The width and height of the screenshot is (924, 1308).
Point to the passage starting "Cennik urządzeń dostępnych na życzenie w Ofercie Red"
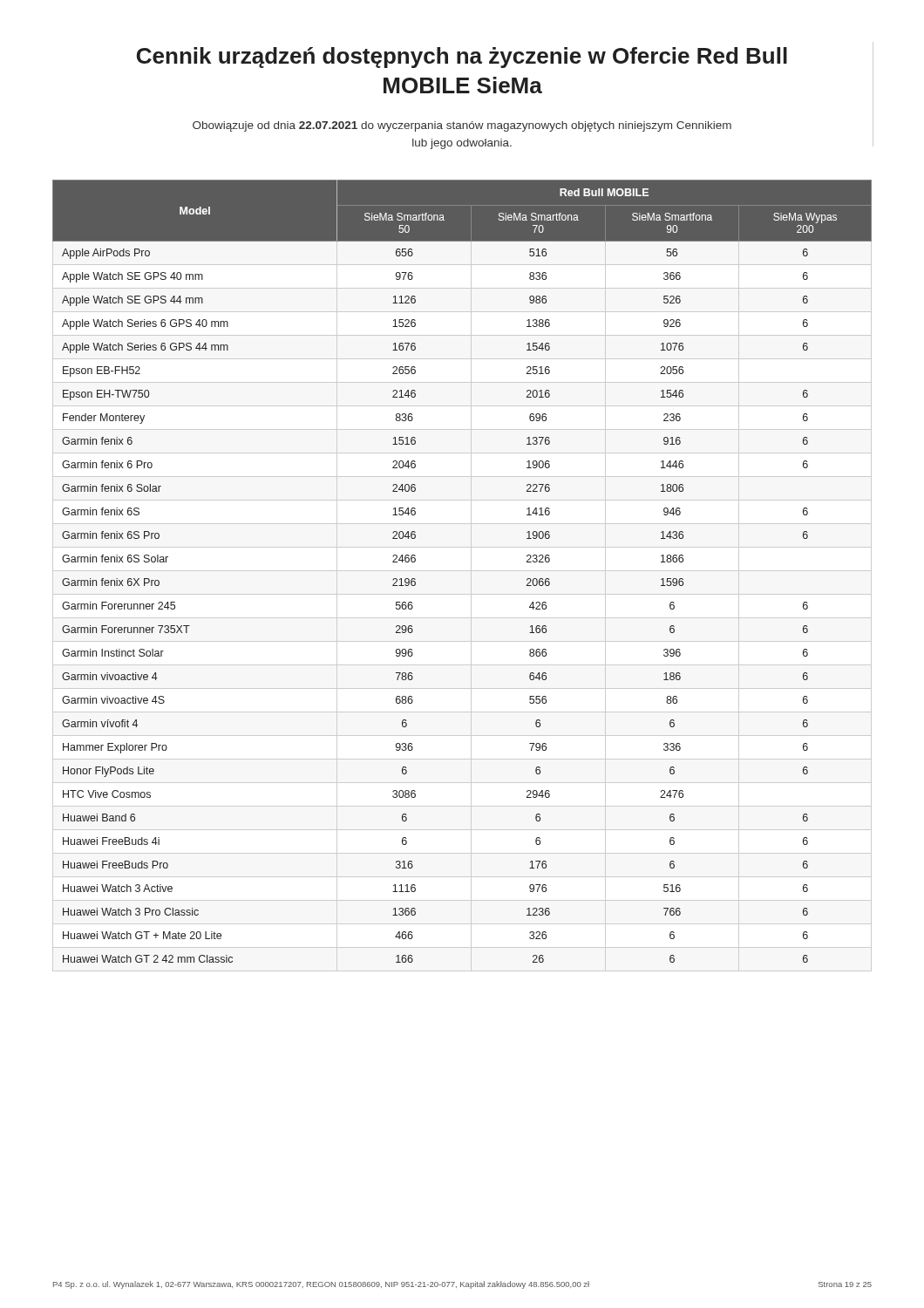coord(462,71)
